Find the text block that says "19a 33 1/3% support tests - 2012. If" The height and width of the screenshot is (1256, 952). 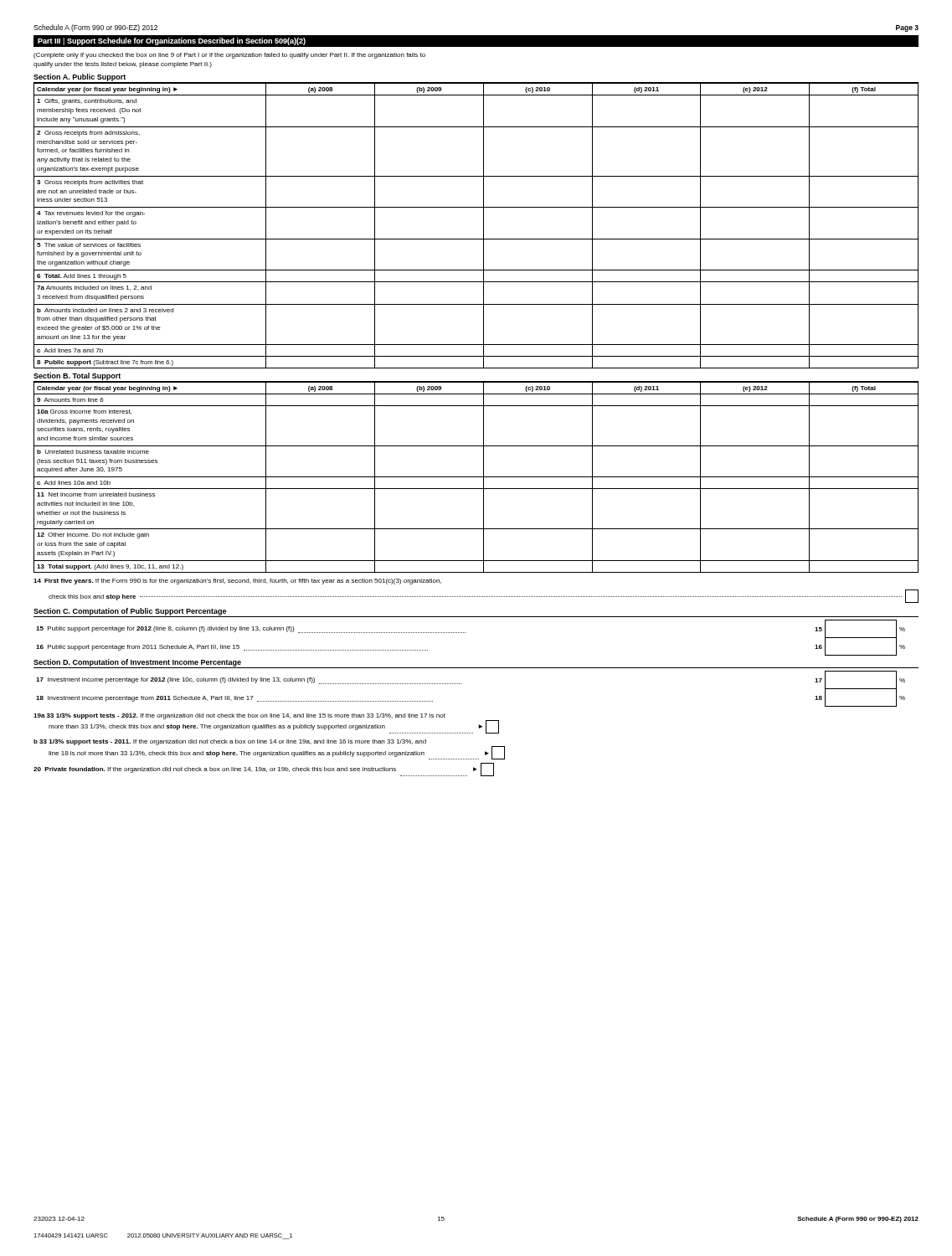(x=266, y=721)
